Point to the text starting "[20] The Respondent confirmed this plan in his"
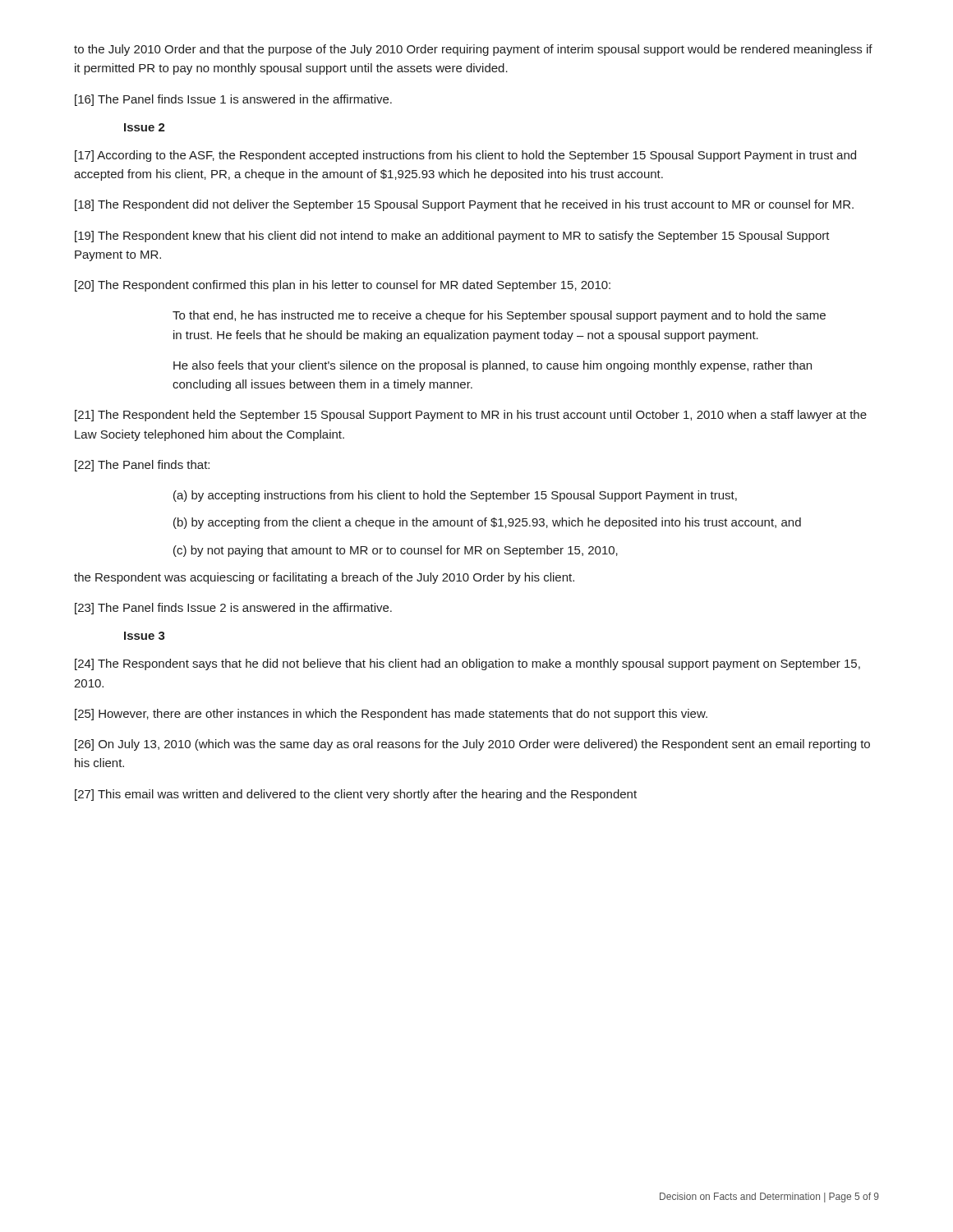This screenshot has width=953, height=1232. [x=343, y=285]
